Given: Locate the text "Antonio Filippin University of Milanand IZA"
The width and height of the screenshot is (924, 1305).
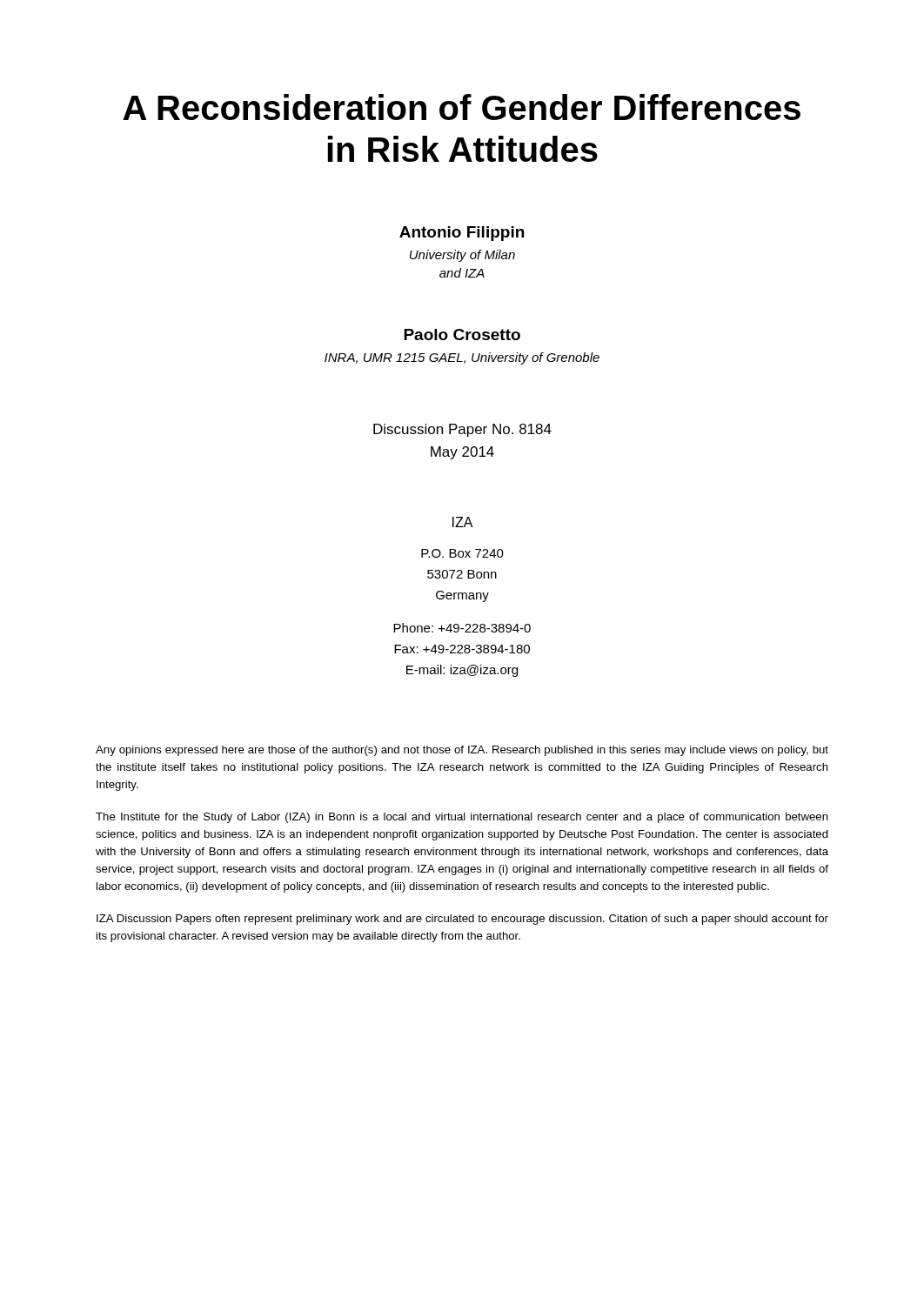Looking at the screenshot, I should coord(462,252).
